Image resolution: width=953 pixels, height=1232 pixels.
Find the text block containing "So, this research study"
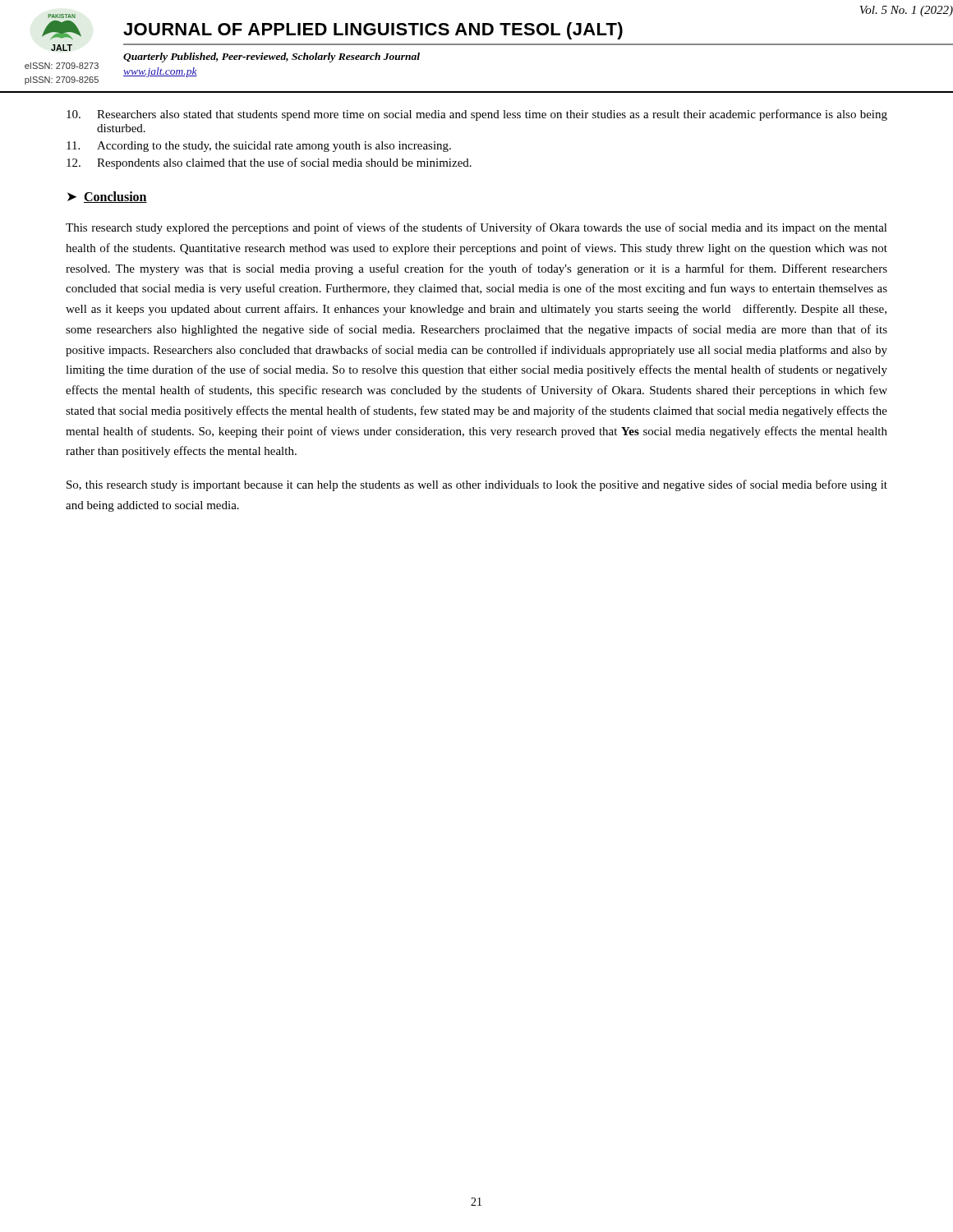click(x=476, y=495)
